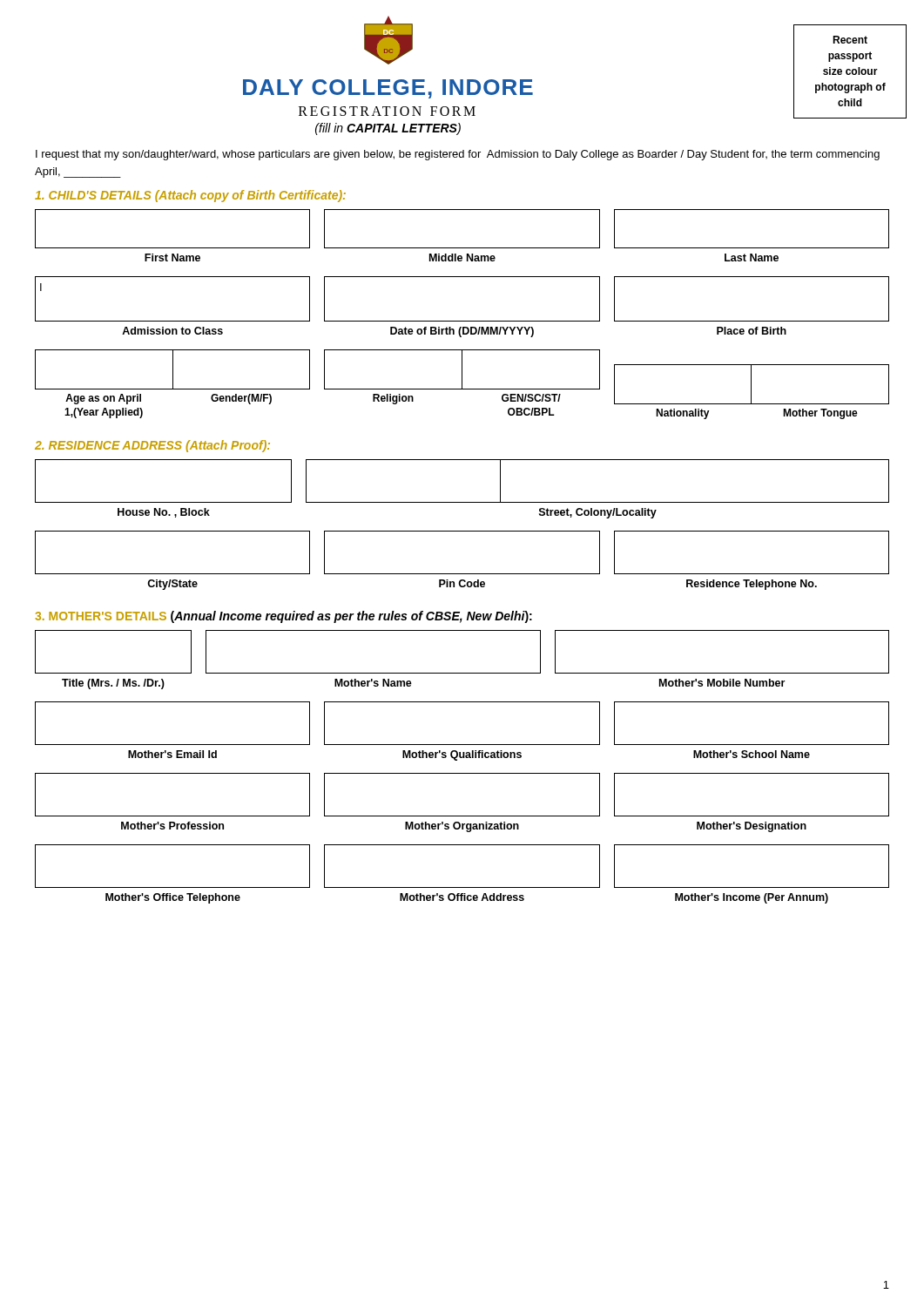
Task: Find the table that mentions "City/State Pin Code Residence Telephone"
Action: tap(462, 560)
